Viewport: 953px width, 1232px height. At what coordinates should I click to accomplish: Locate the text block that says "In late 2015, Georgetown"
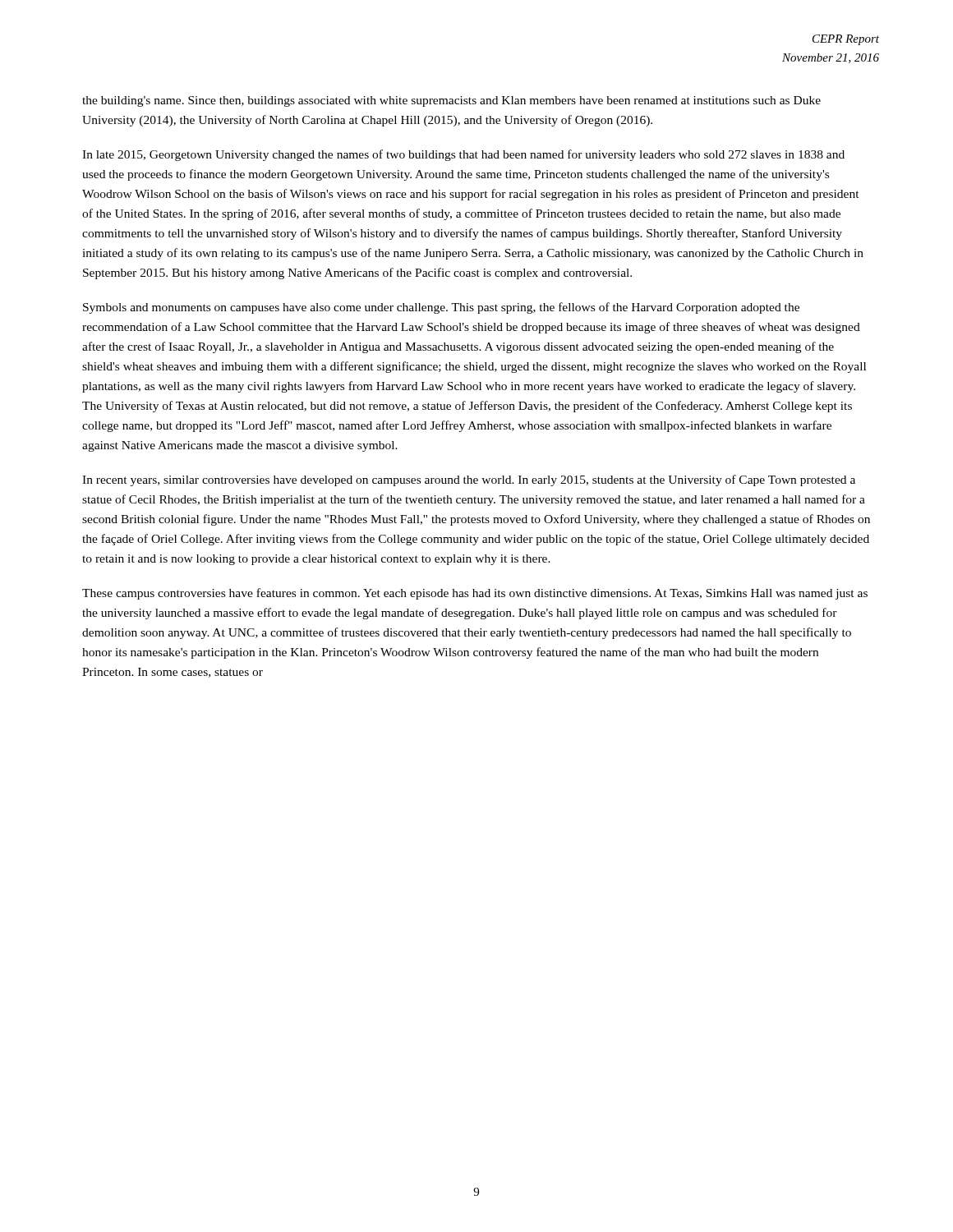pyautogui.click(x=473, y=213)
